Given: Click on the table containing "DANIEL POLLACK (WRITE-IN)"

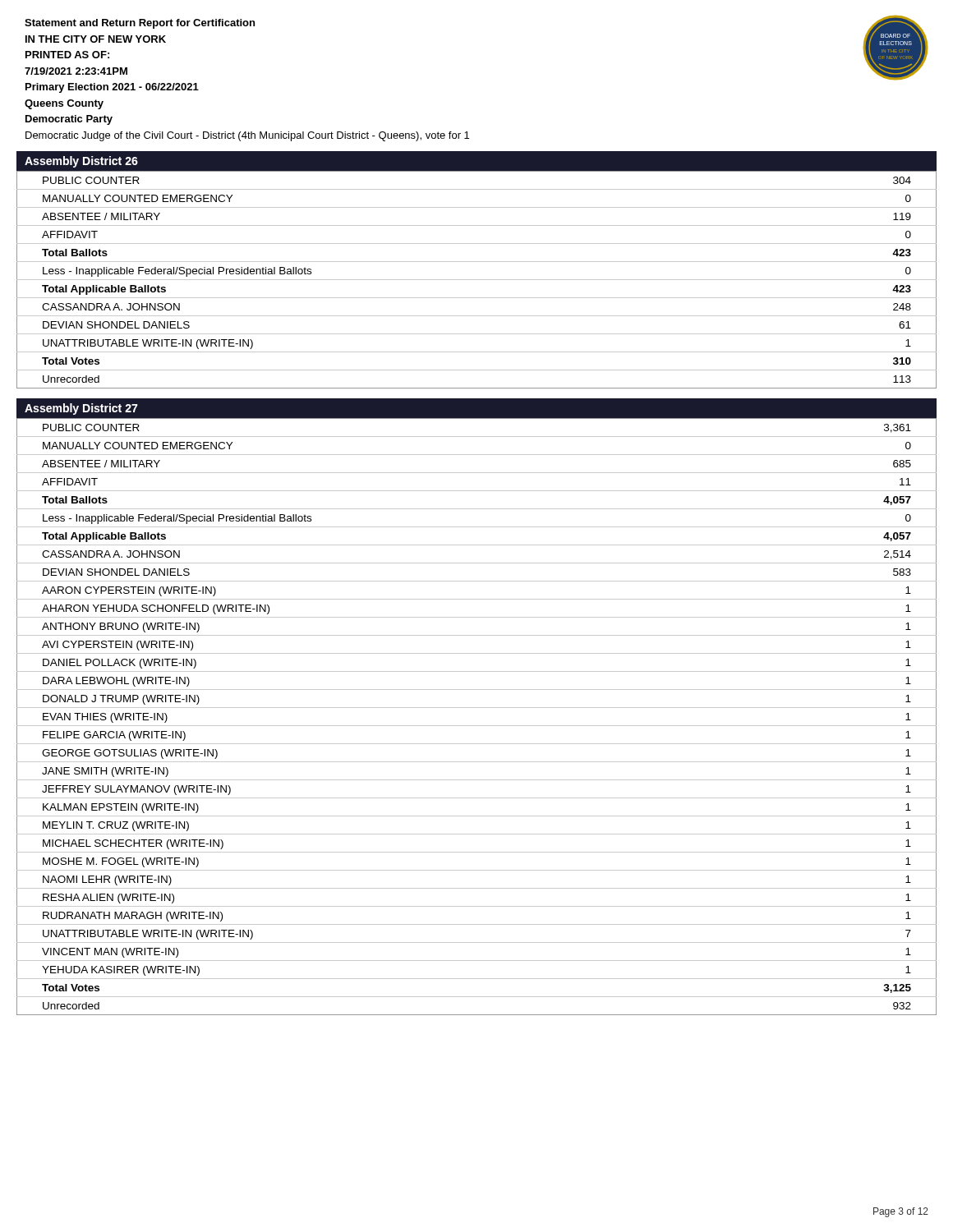Looking at the screenshot, I should tap(476, 717).
